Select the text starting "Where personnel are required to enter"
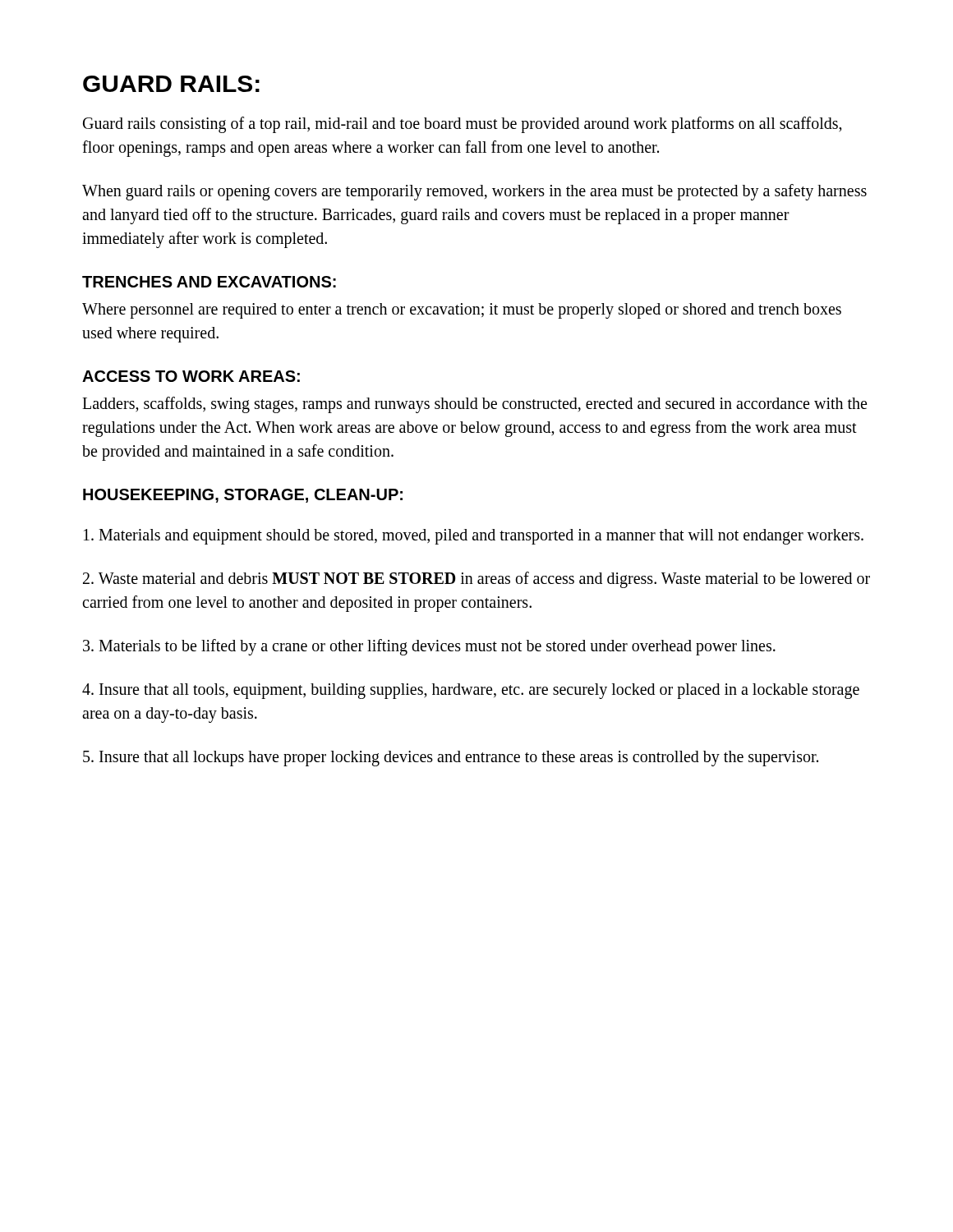The image size is (953, 1232). pyautogui.click(x=462, y=320)
